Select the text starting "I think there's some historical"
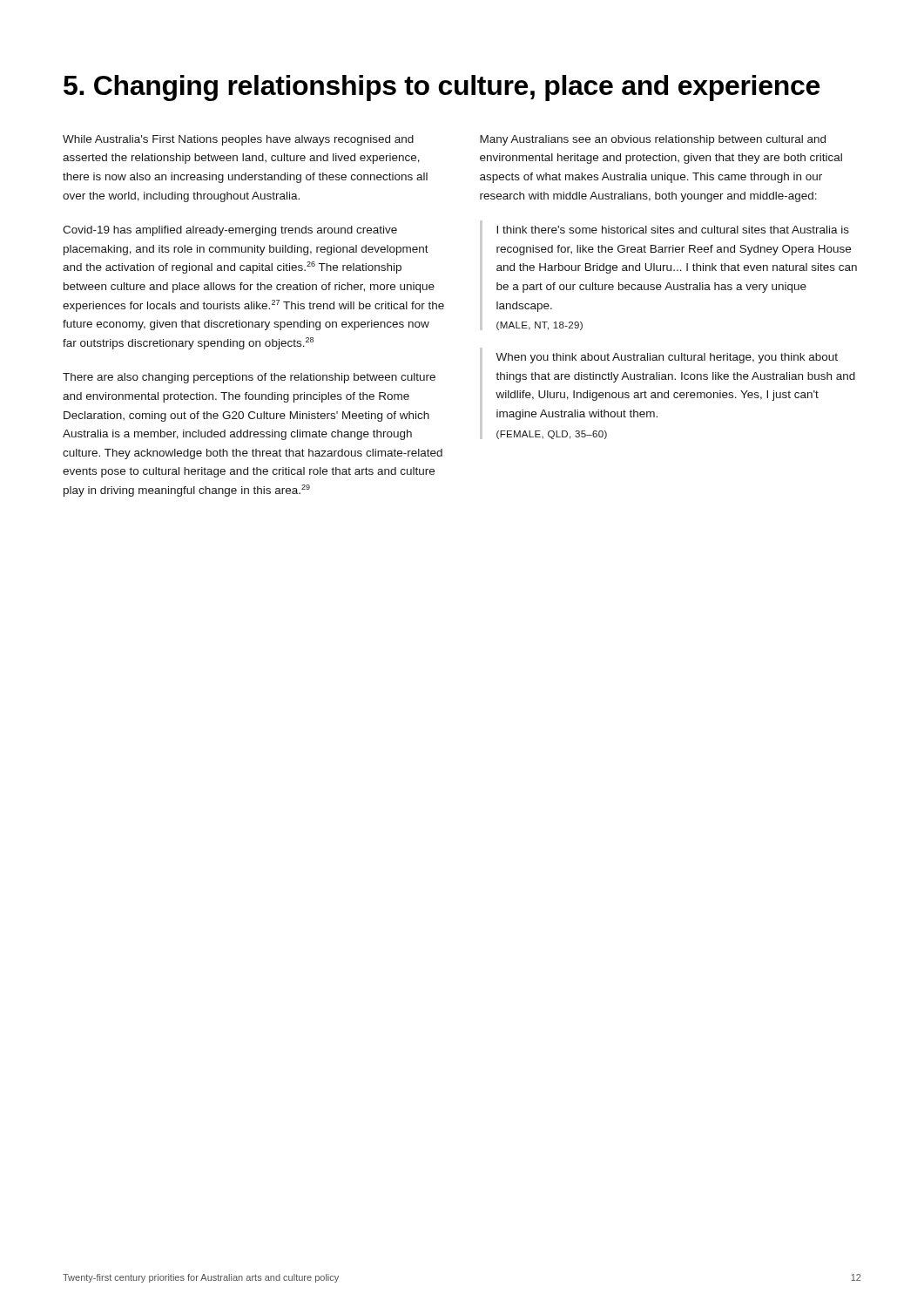The height and width of the screenshot is (1307, 924). click(x=679, y=276)
